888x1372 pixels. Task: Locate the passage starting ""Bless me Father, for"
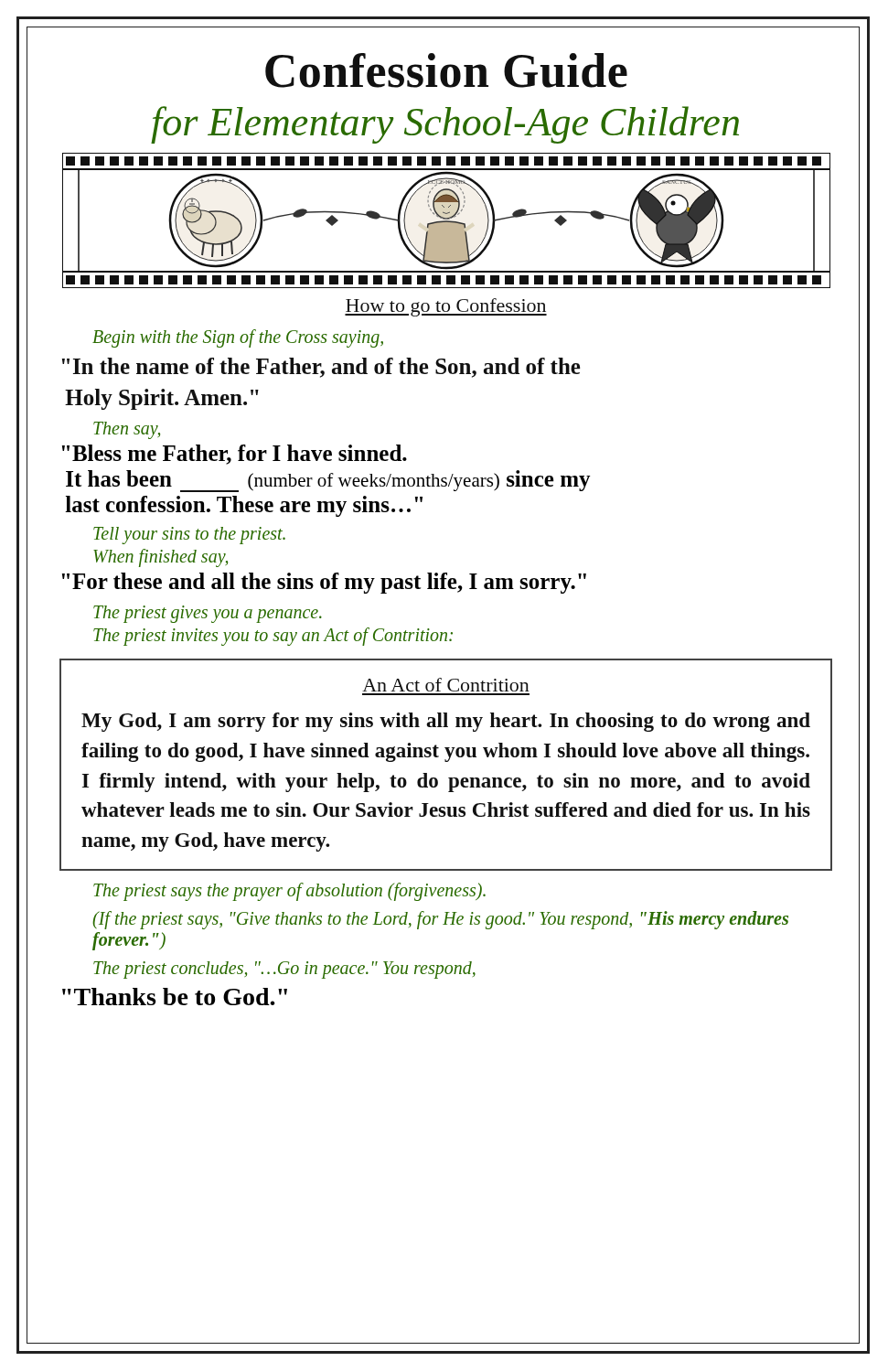tap(325, 479)
